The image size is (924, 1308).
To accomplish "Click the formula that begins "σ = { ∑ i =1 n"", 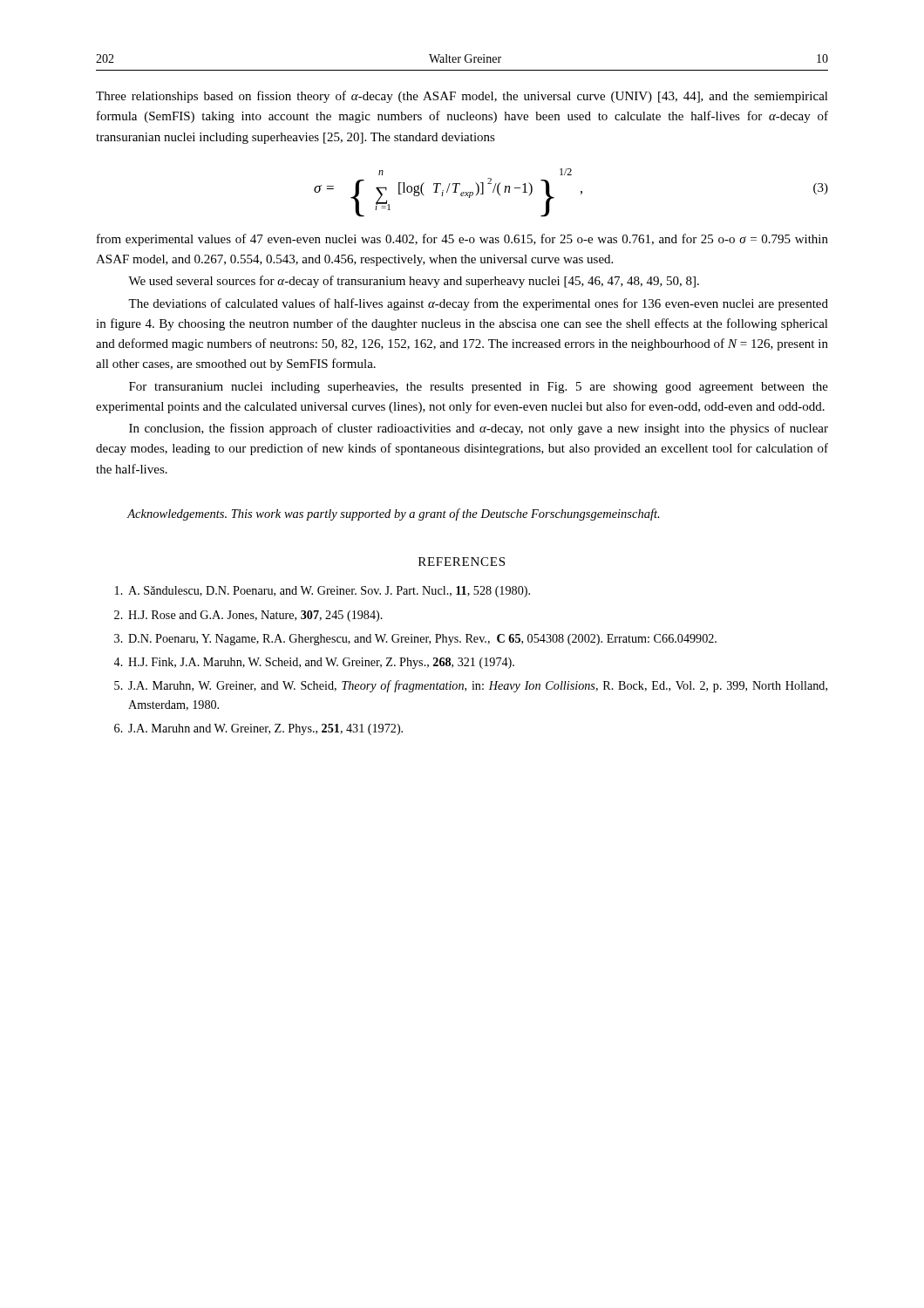I will click(571, 188).
